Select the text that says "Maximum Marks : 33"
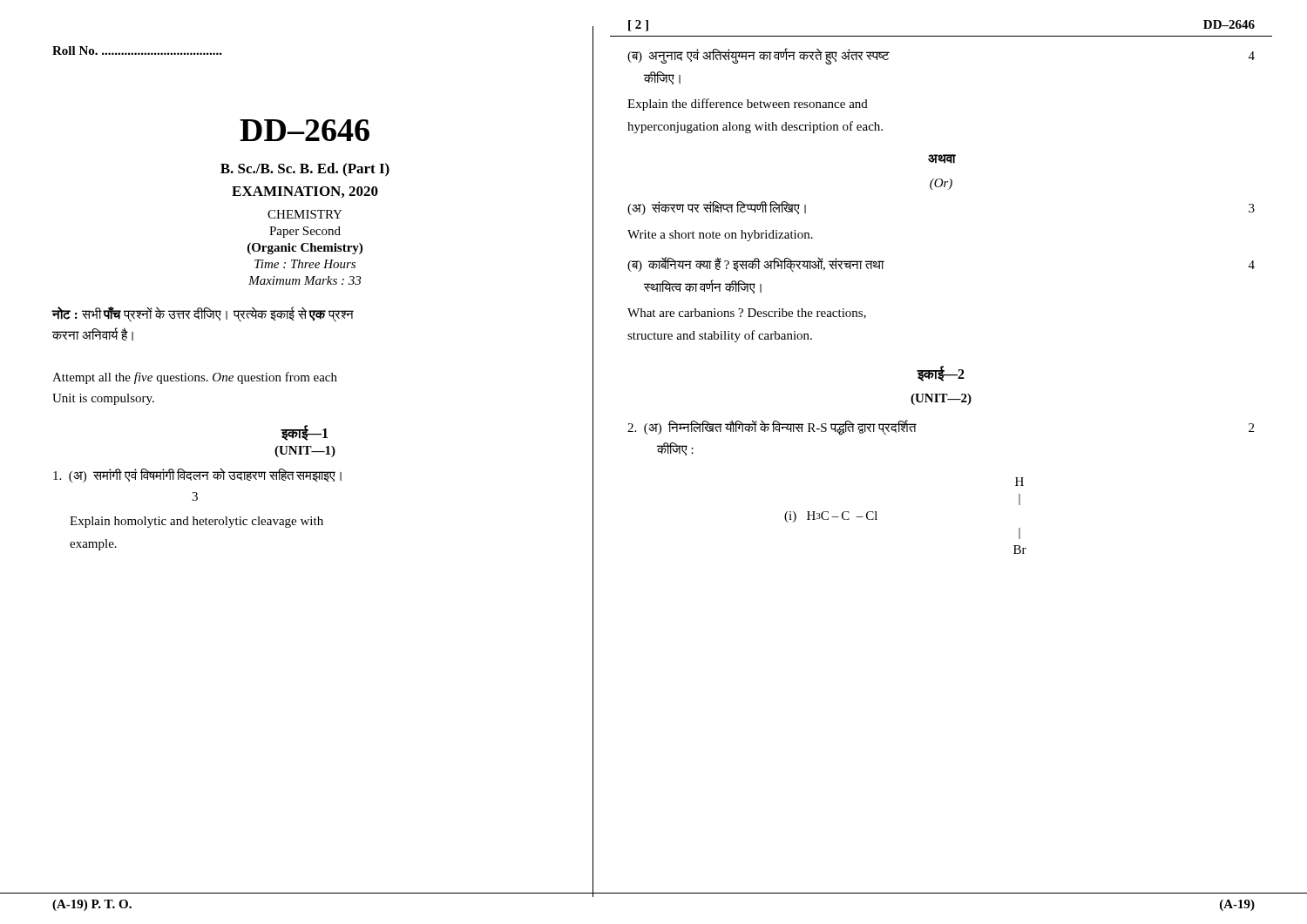 coord(305,280)
